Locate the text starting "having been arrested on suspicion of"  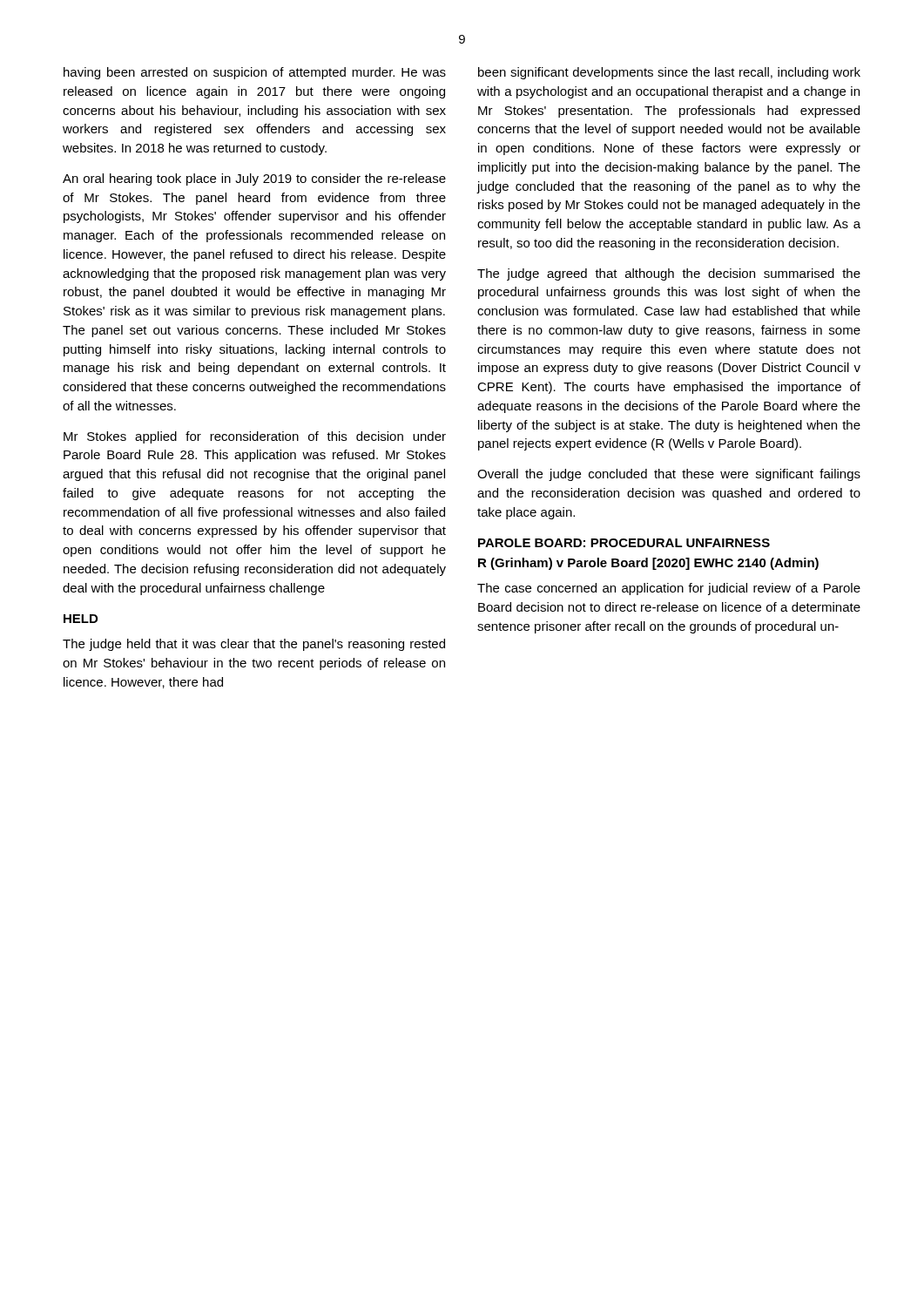click(254, 110)
